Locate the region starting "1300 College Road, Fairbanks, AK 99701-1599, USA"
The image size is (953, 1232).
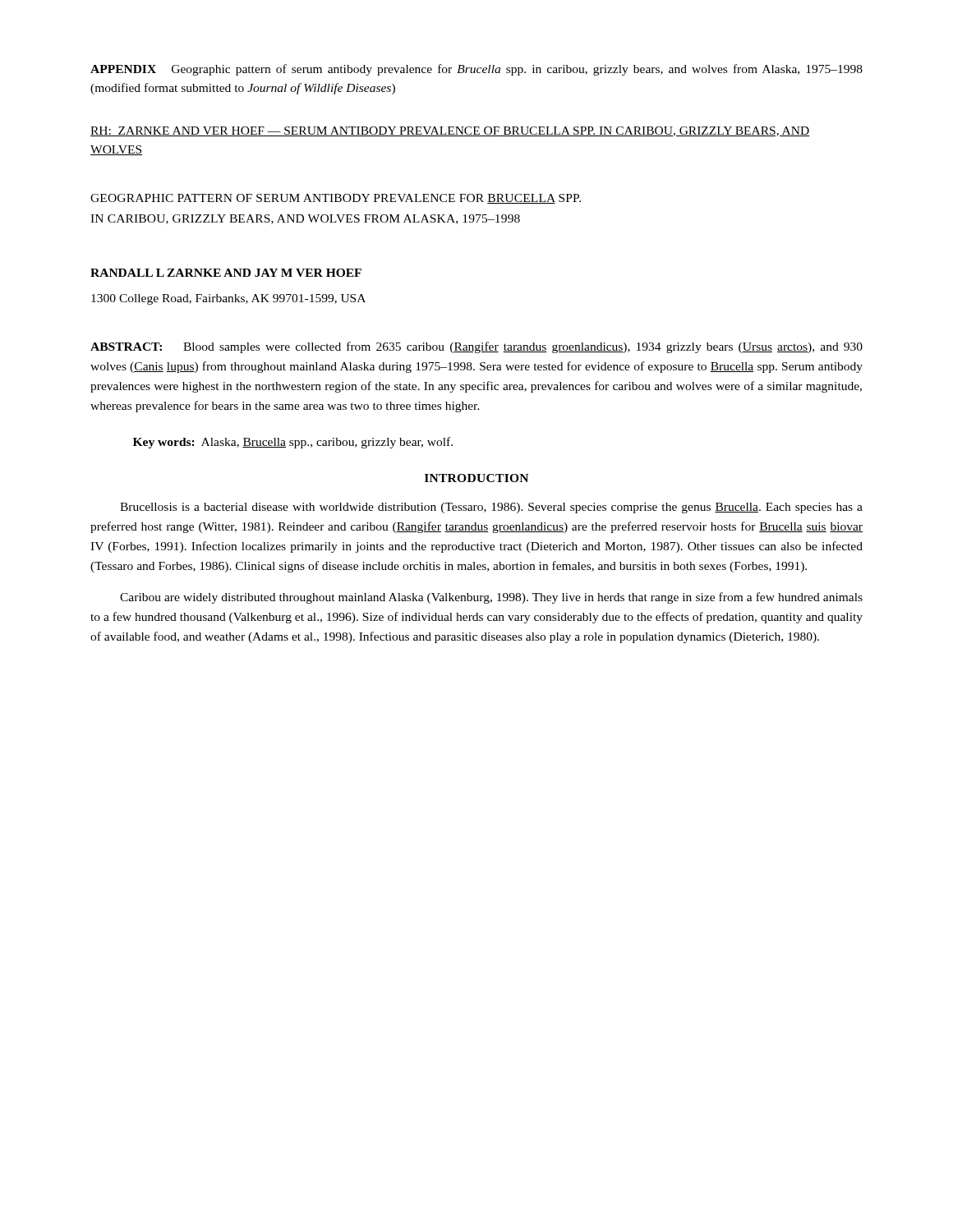point(228,297)
